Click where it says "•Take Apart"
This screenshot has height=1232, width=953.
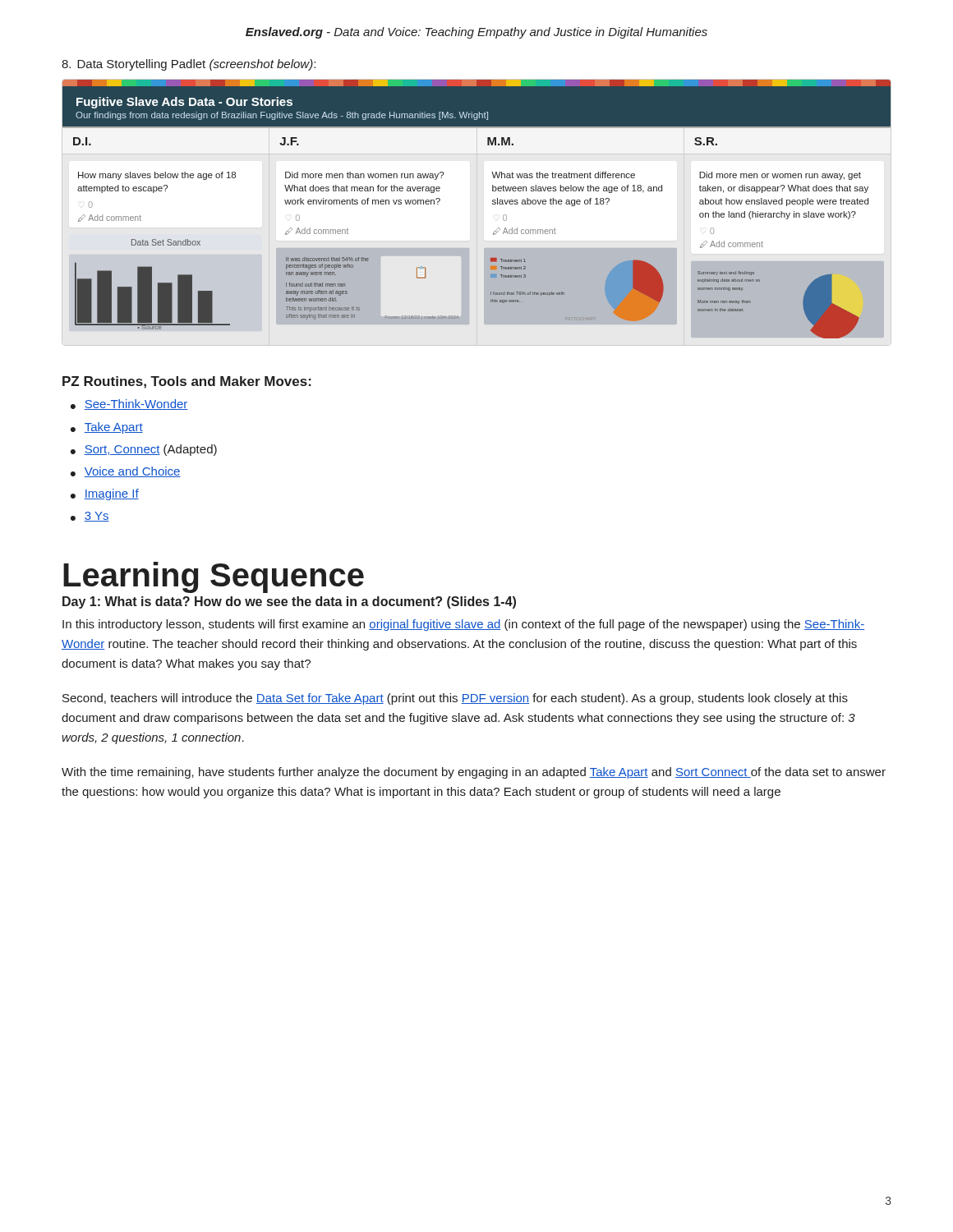pyautogui.click(x=106, y=429)
